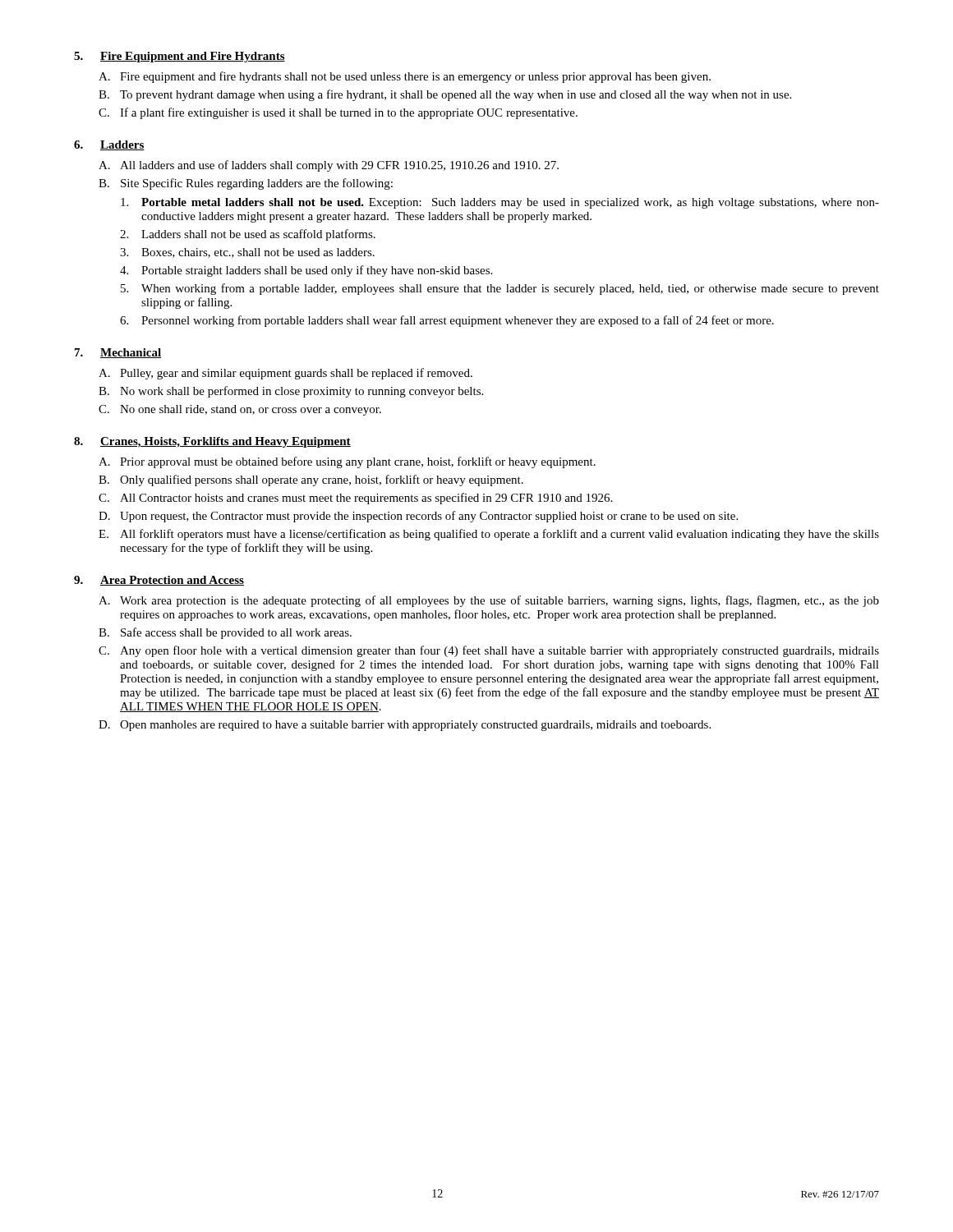Locate the text block starting "C. All Contractor hoists and cranes must"
953x1232 pixels.
489,498
